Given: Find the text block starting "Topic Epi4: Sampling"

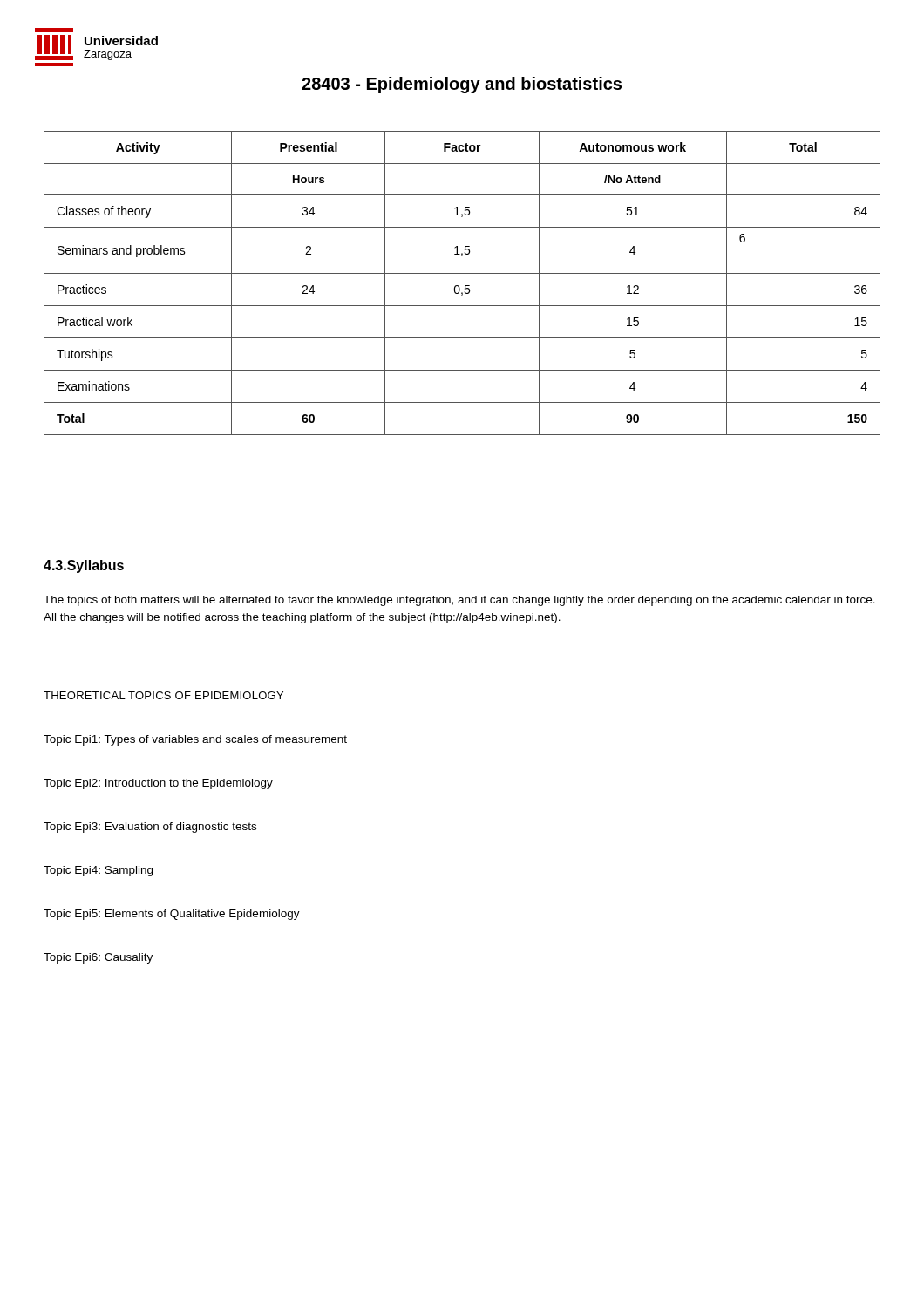Looking at the screenshot, I should (99, 870).
